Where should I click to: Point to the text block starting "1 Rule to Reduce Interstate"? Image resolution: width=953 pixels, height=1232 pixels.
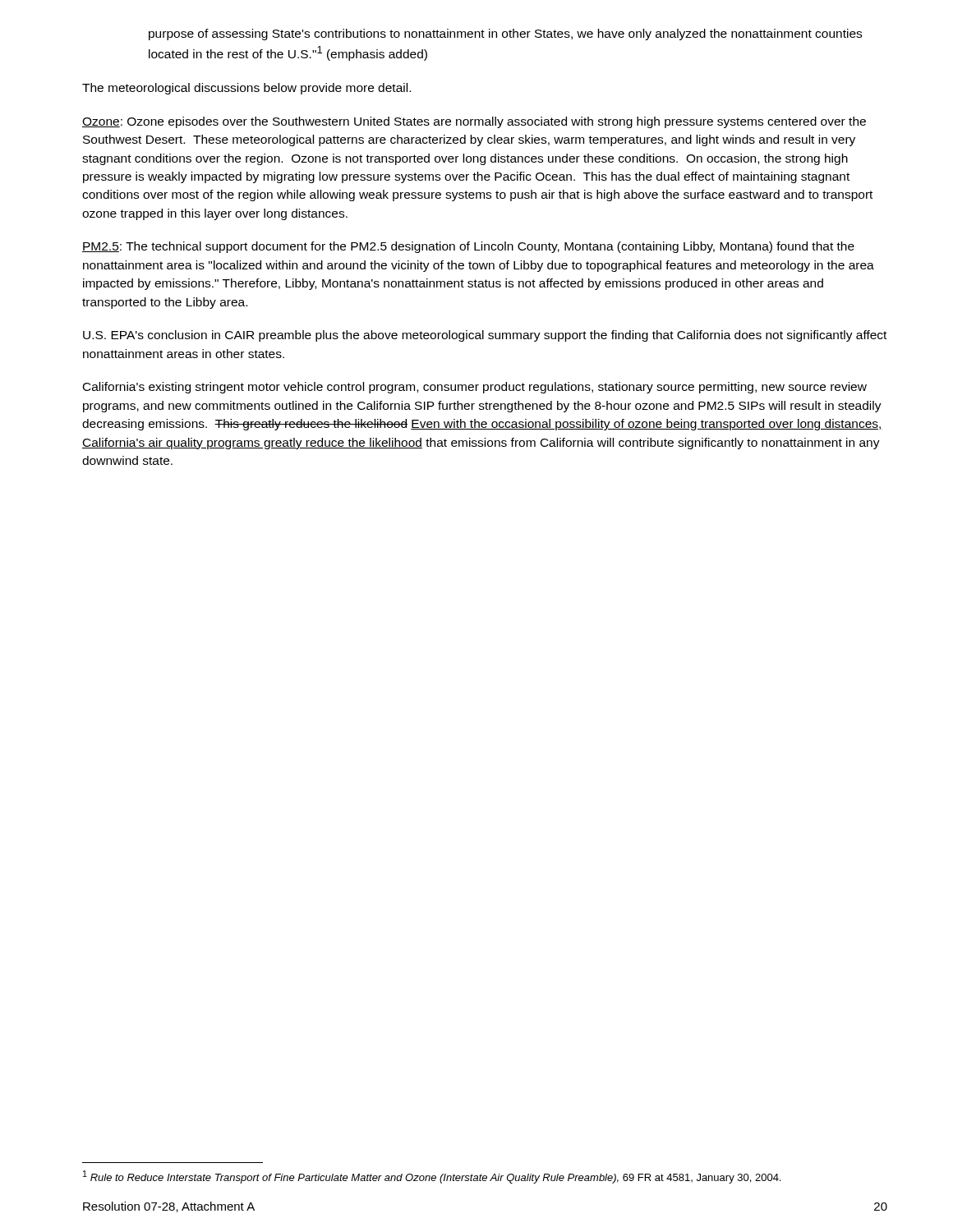pos(432,1177)
